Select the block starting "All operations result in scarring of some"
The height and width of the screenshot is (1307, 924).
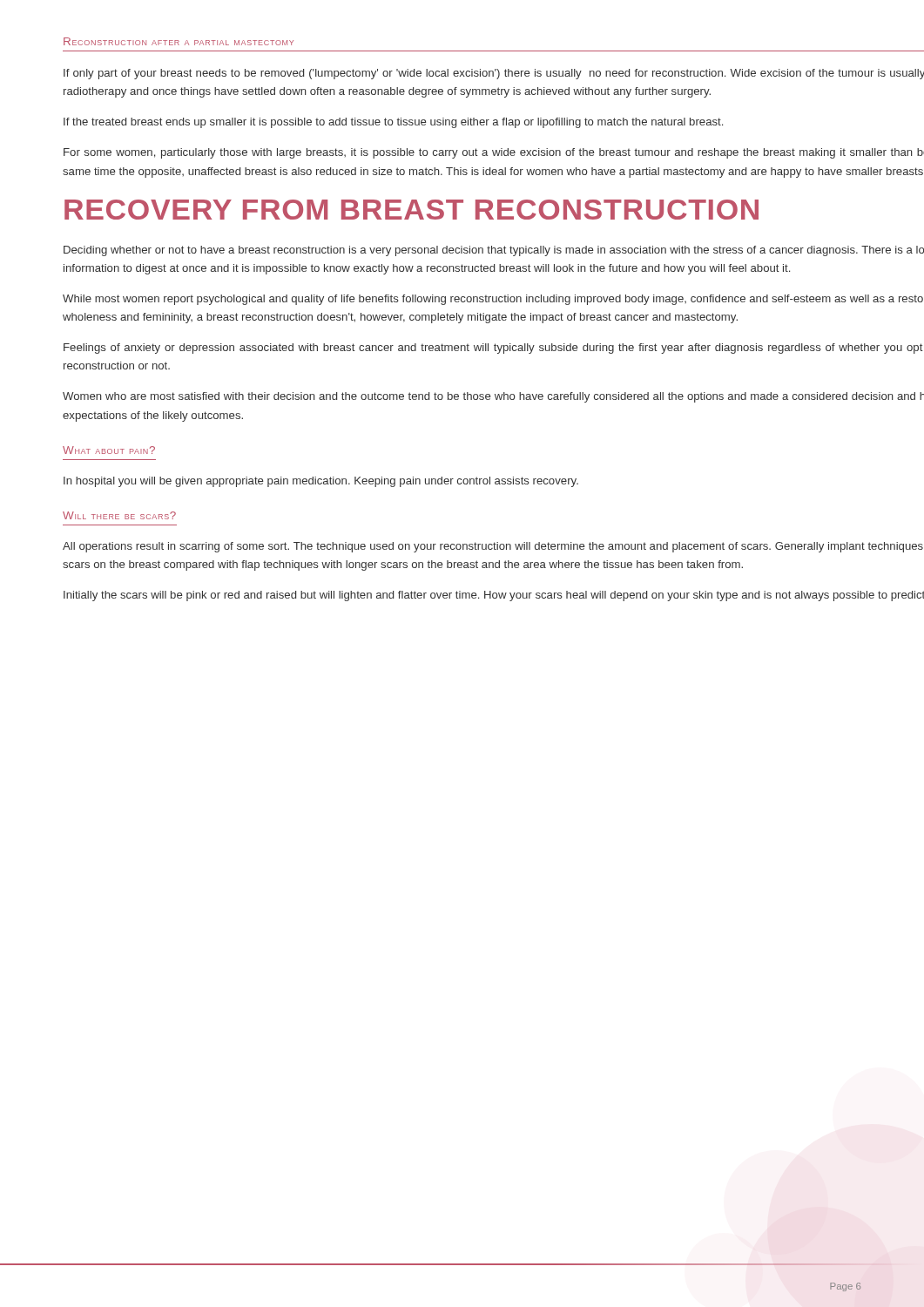(493, 555)
